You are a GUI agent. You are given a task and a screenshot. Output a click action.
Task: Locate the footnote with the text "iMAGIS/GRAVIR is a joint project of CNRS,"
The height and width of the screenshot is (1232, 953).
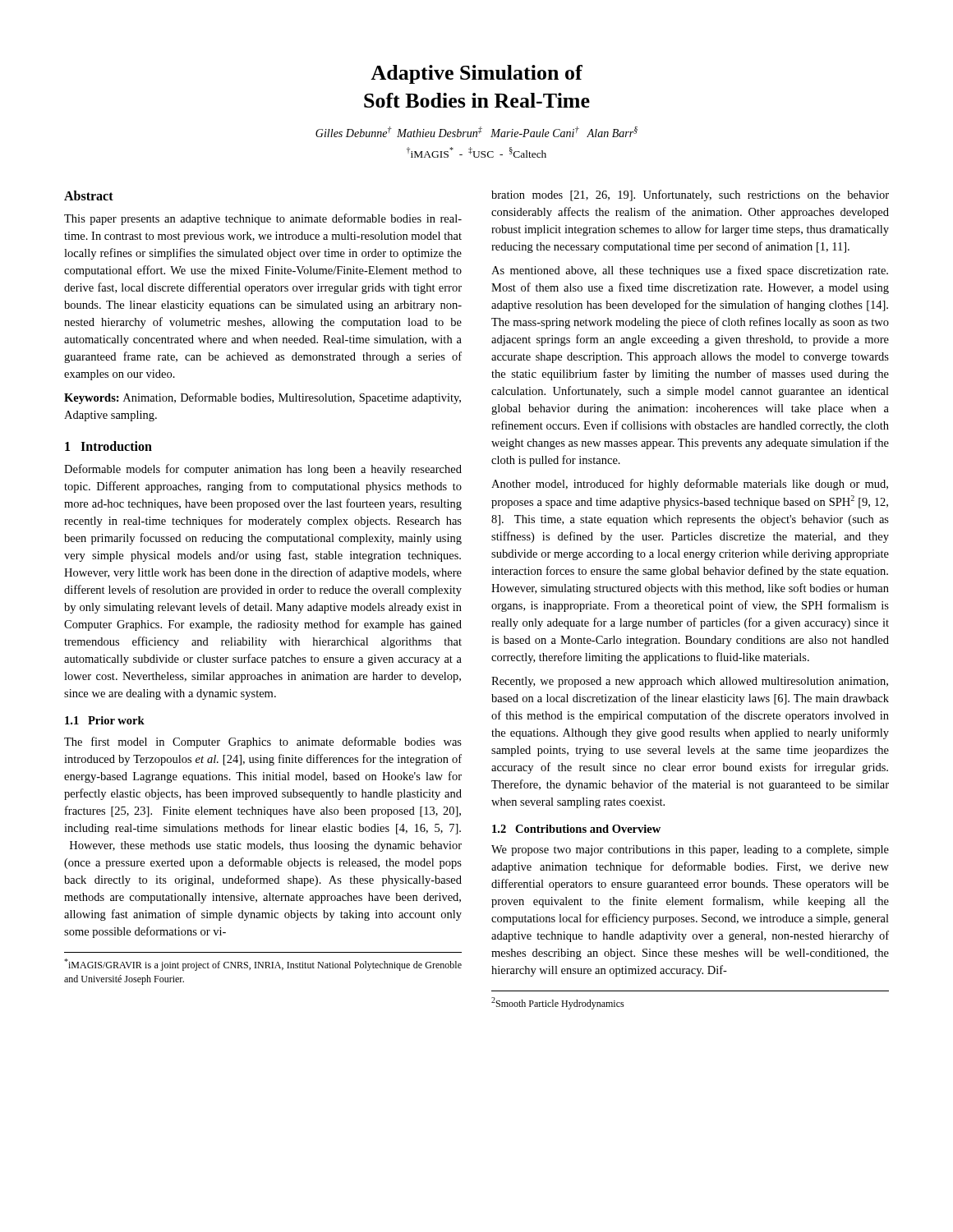[263, 971]
